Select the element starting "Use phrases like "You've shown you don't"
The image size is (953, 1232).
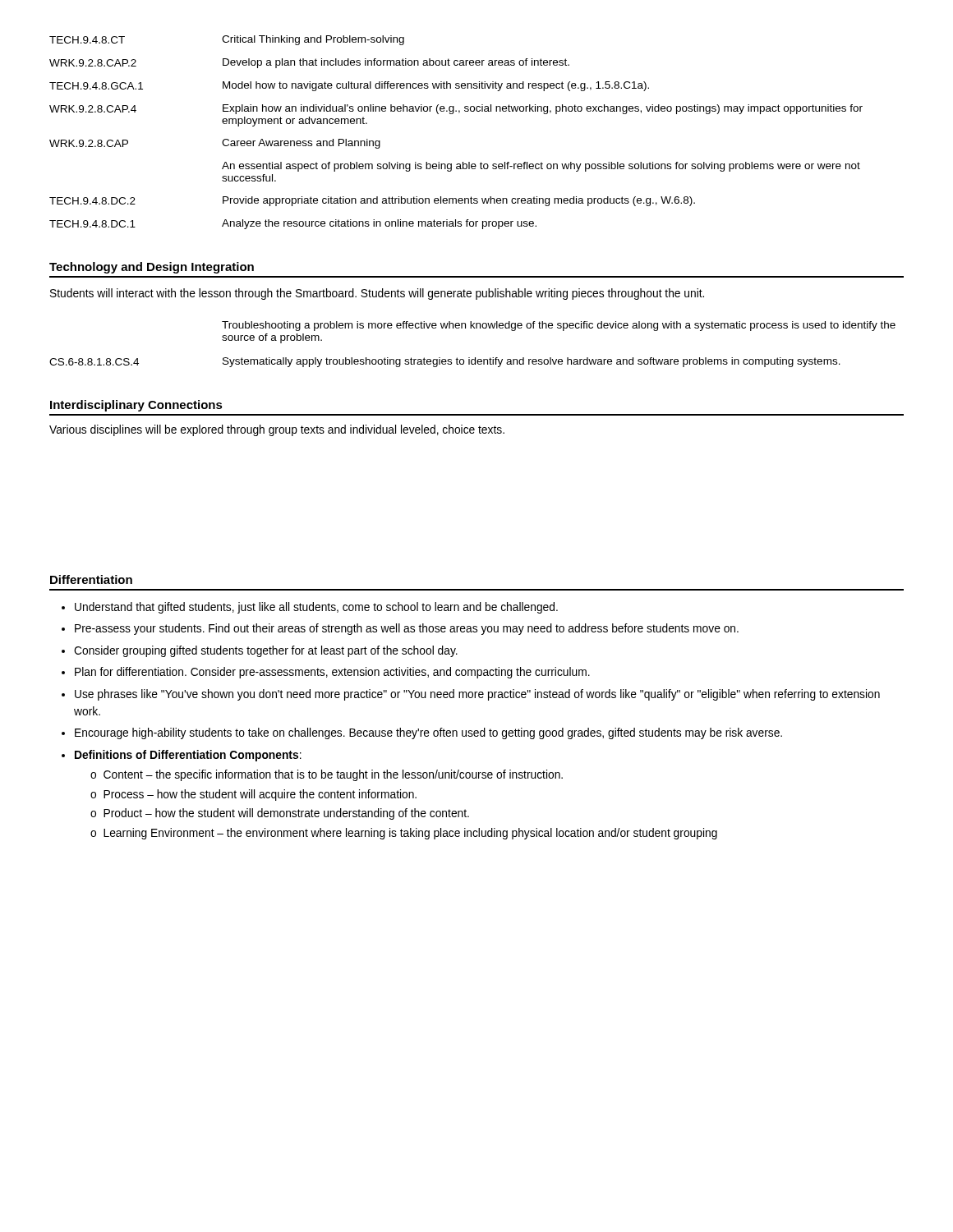[477, 703]
